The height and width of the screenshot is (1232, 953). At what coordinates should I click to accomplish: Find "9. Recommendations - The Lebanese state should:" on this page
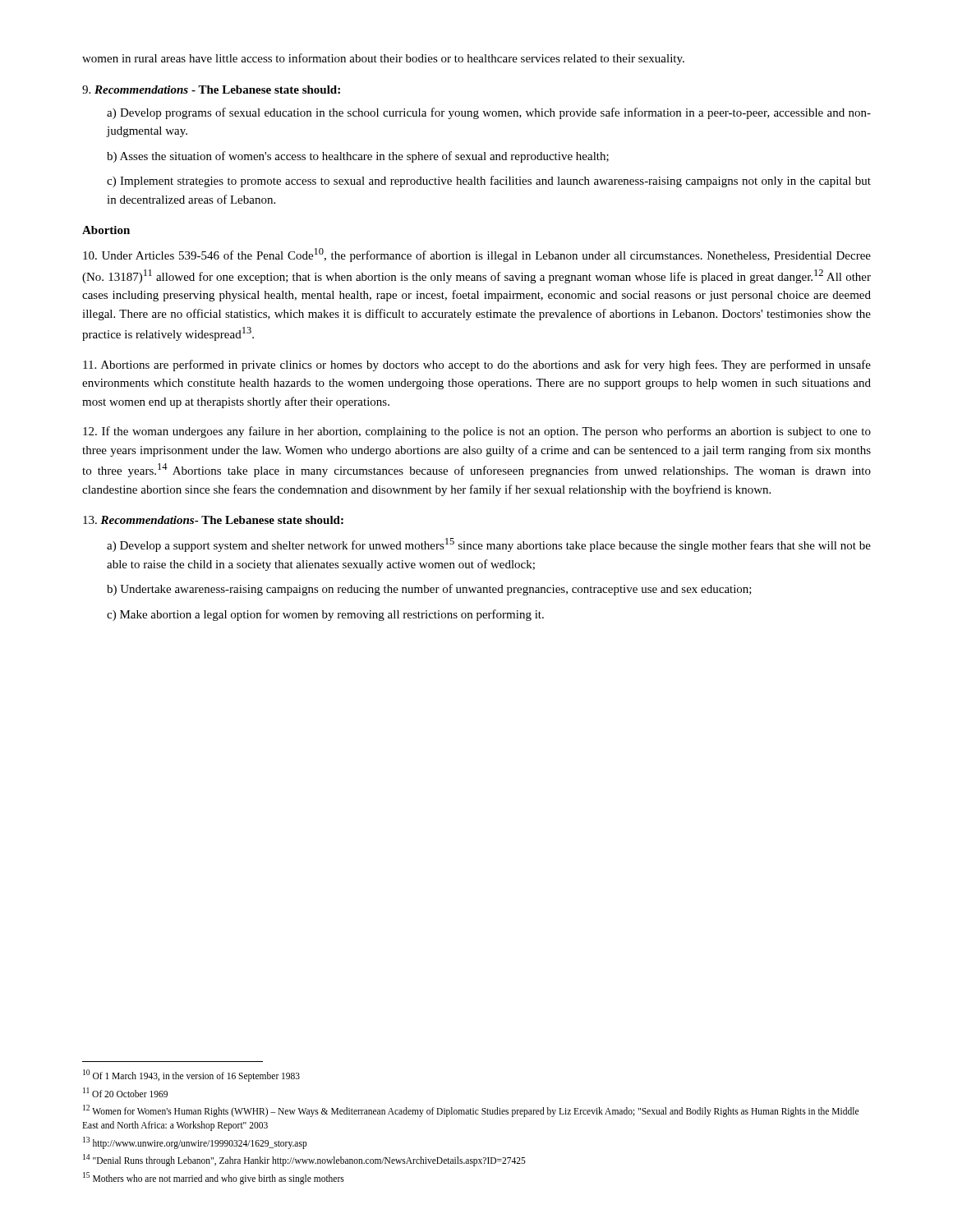(x=212, y=89)
